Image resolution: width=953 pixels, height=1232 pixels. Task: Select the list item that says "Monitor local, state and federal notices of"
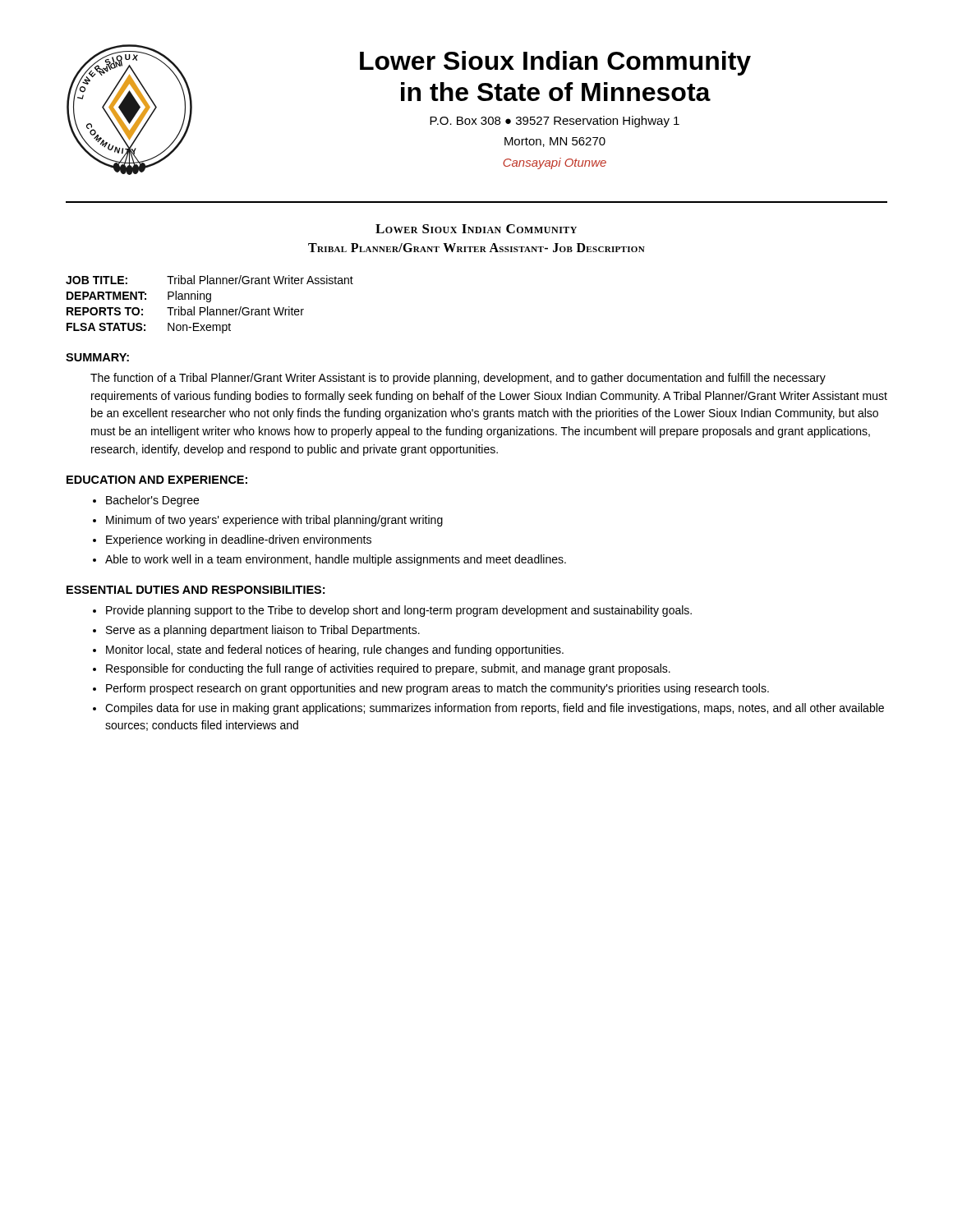(x=335, y=649)
